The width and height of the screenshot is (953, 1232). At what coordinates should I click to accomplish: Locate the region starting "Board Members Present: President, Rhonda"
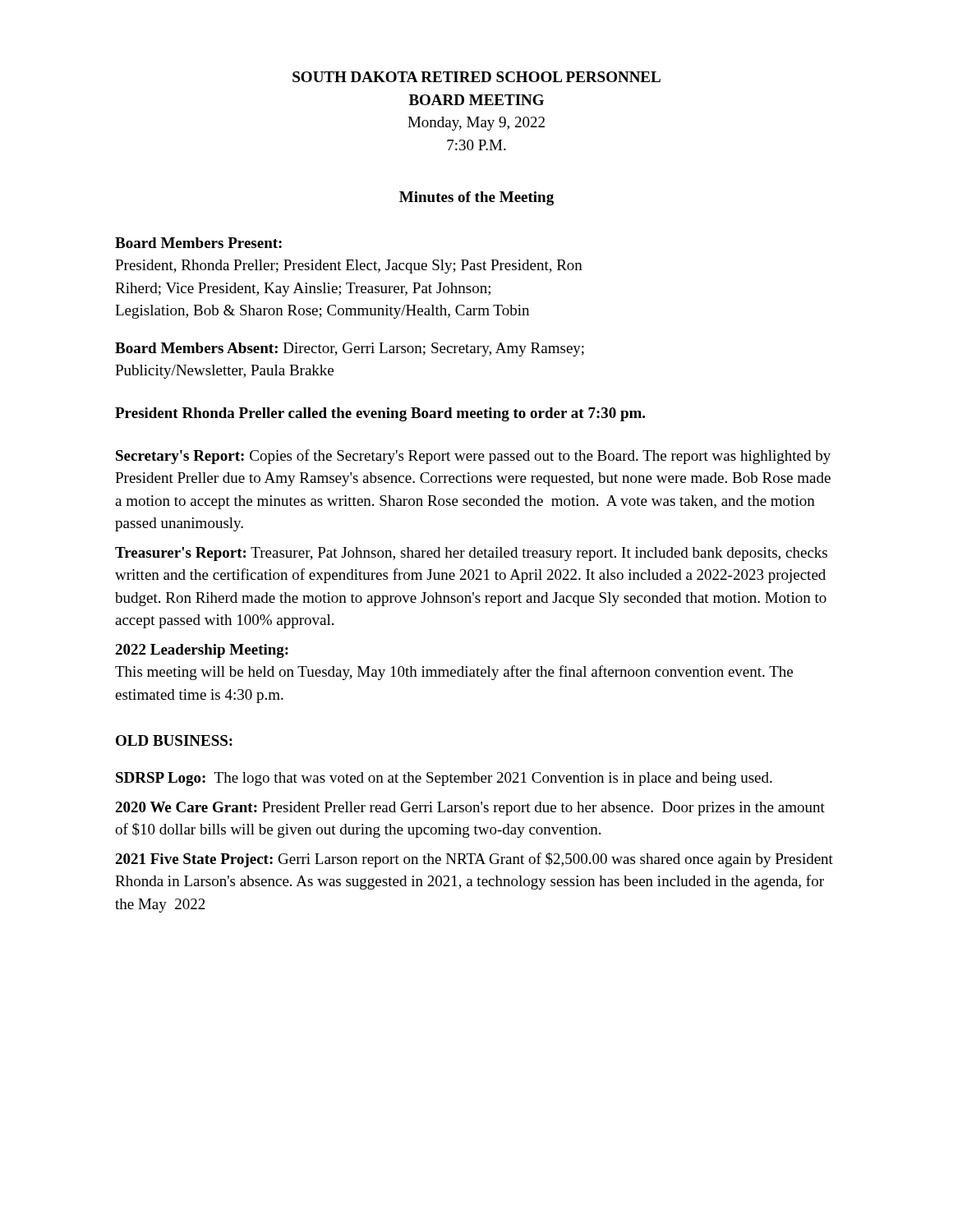(476, 277)
